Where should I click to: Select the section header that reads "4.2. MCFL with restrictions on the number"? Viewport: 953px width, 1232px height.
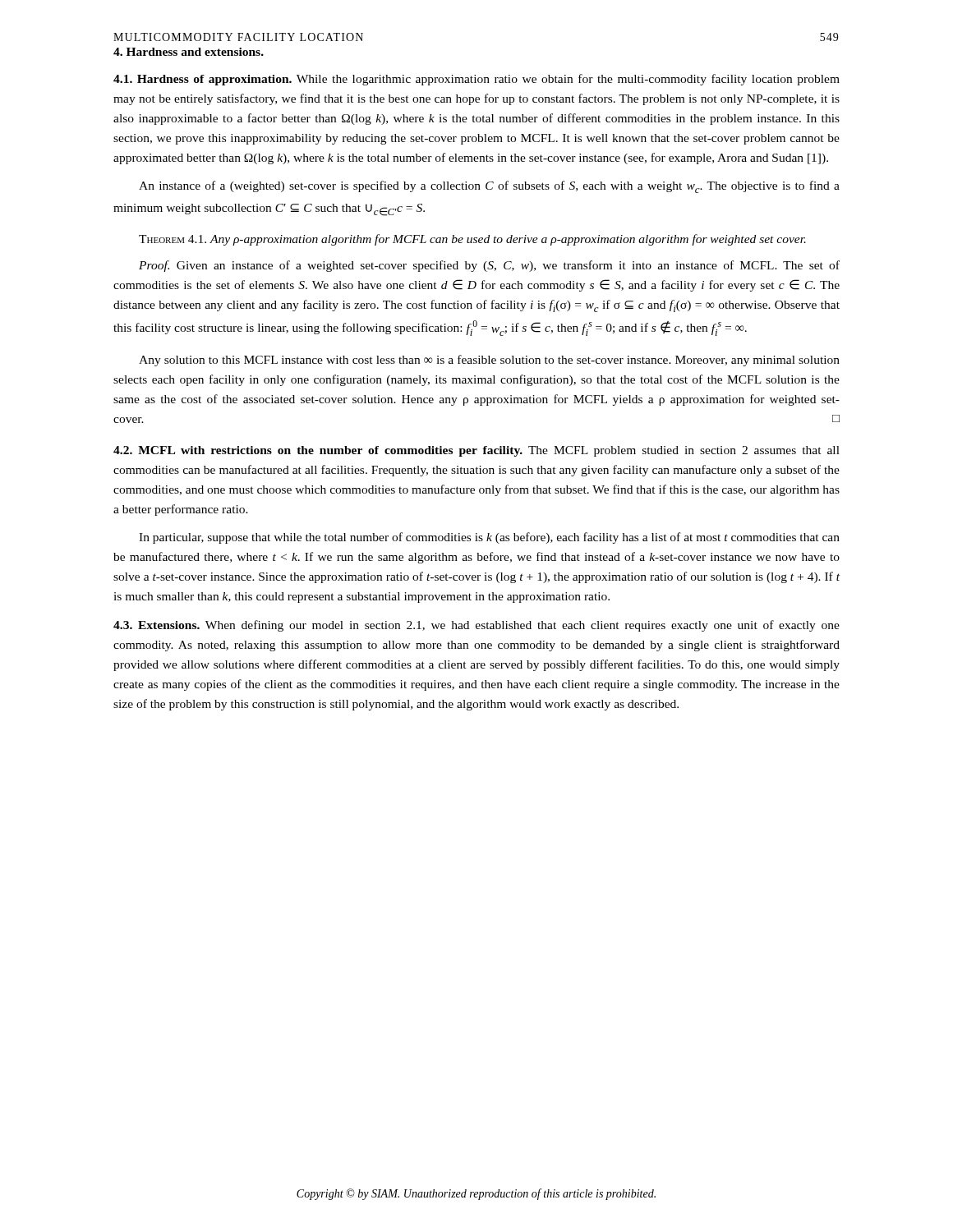click(x=476, y=479)
